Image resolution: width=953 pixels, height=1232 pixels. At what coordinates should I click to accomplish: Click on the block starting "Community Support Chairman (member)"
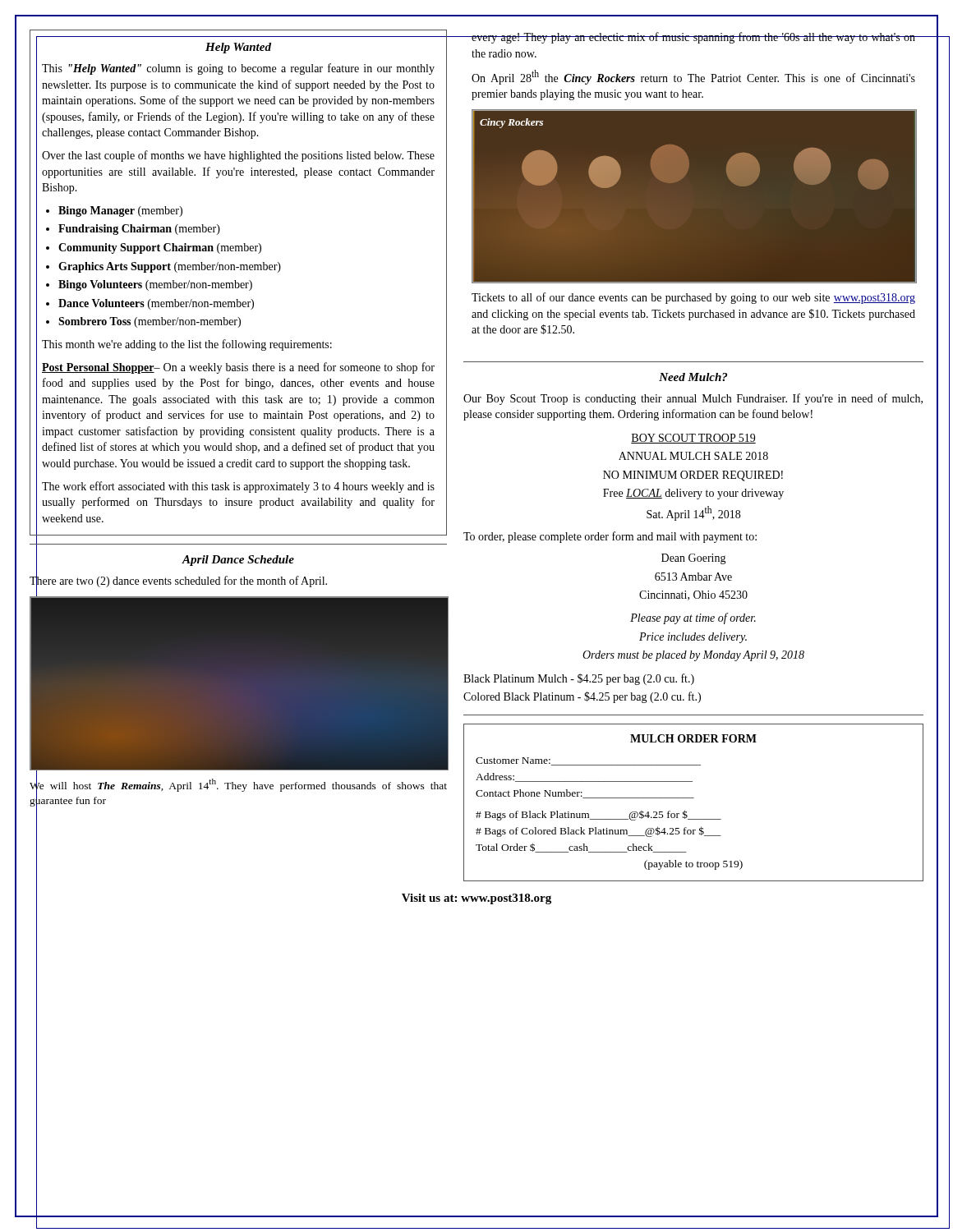pos(160,248)
